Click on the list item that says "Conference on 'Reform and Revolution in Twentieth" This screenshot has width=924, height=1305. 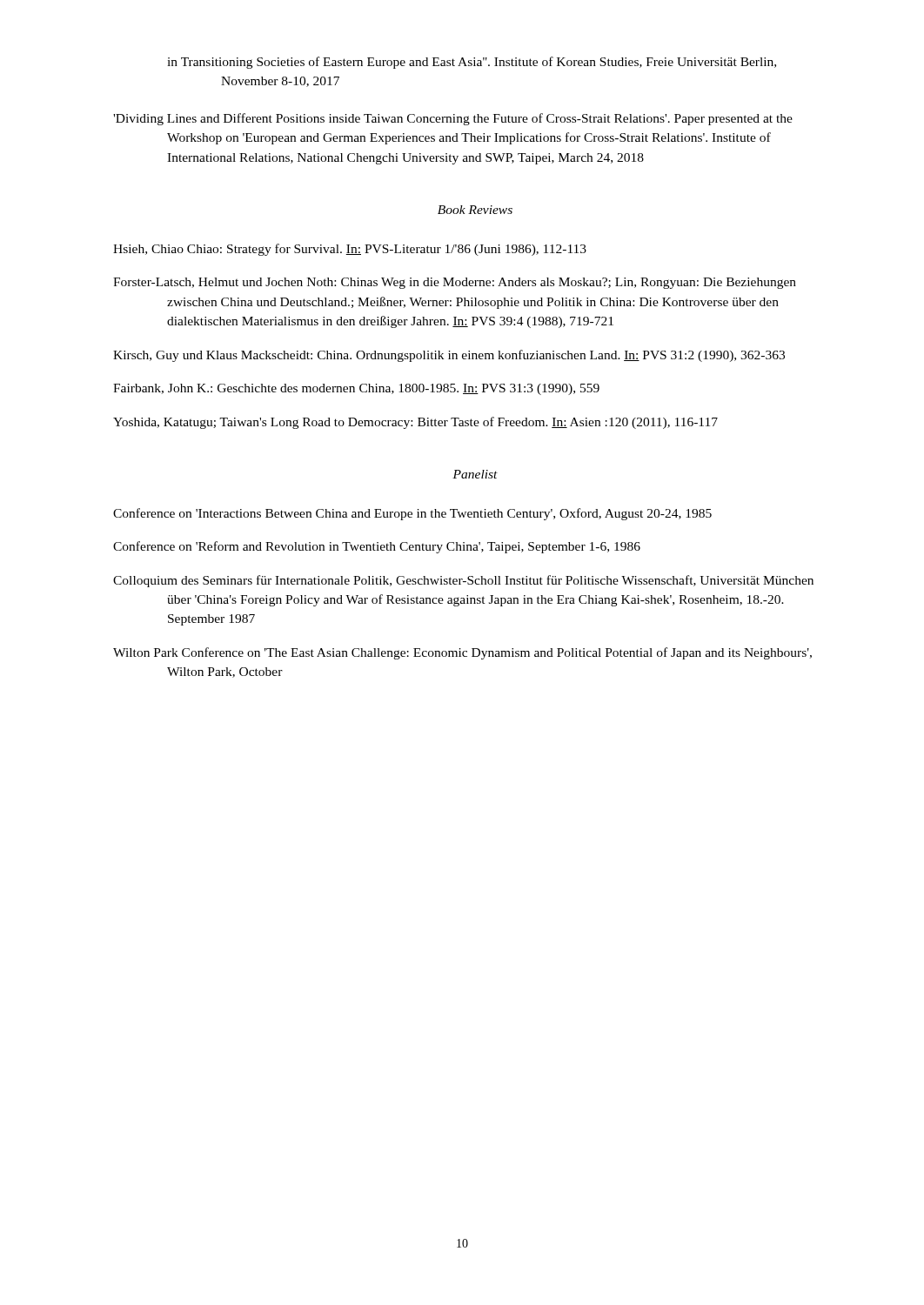click(377, 546)
